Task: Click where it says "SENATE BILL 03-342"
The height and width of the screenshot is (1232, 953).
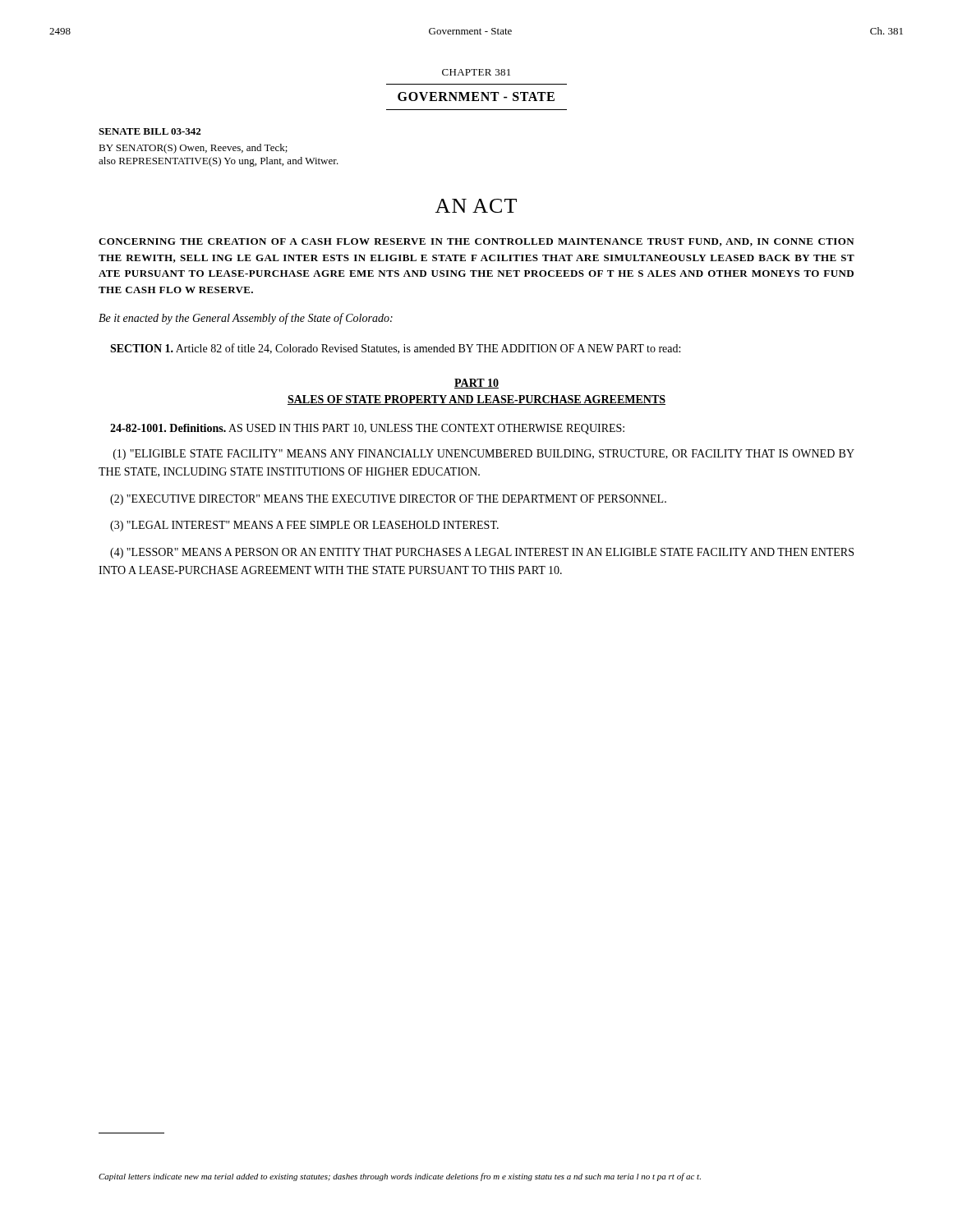Action: pos(150,131)
